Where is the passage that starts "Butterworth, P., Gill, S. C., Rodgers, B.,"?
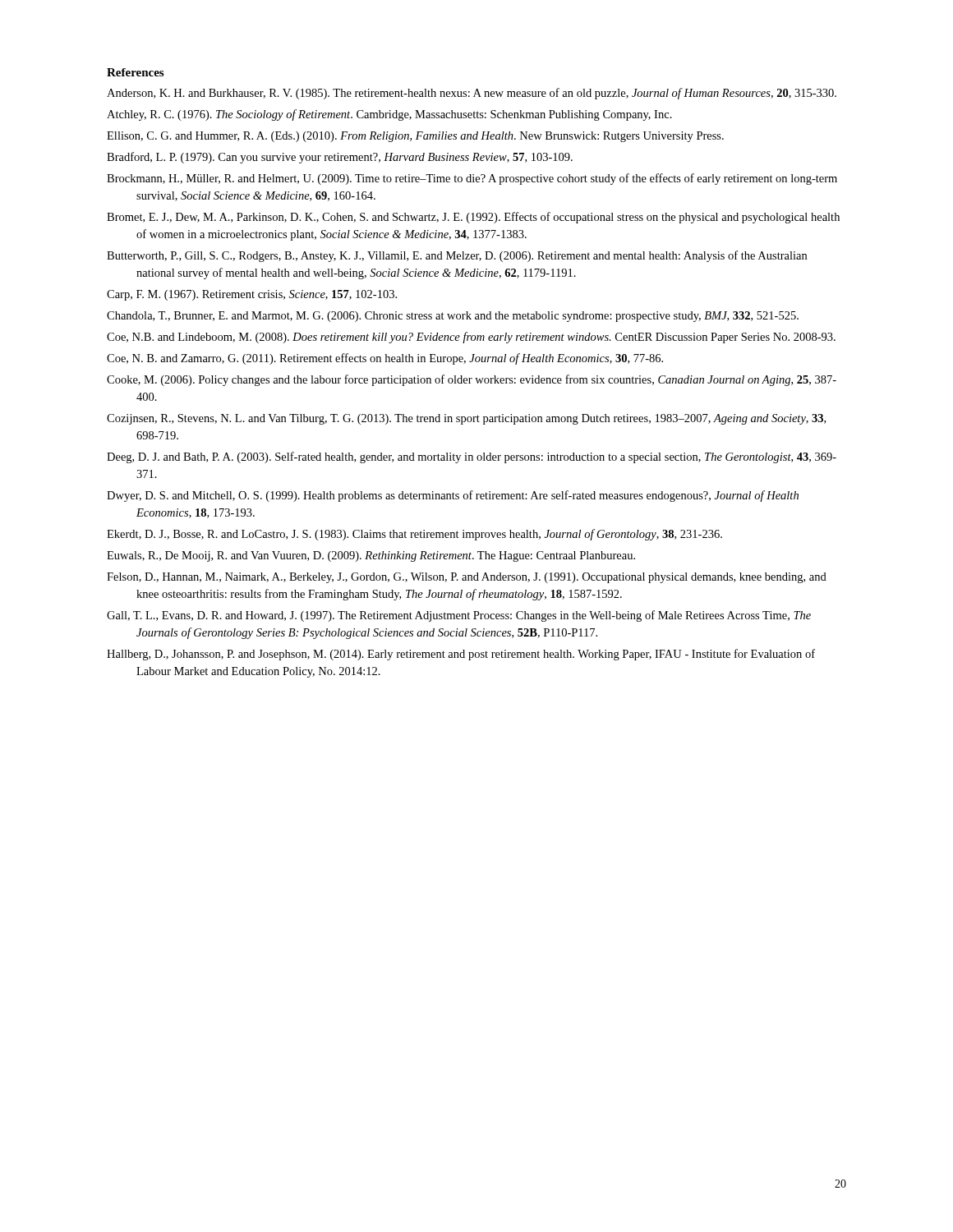953x1232 pixels. [x=457, y=264]
